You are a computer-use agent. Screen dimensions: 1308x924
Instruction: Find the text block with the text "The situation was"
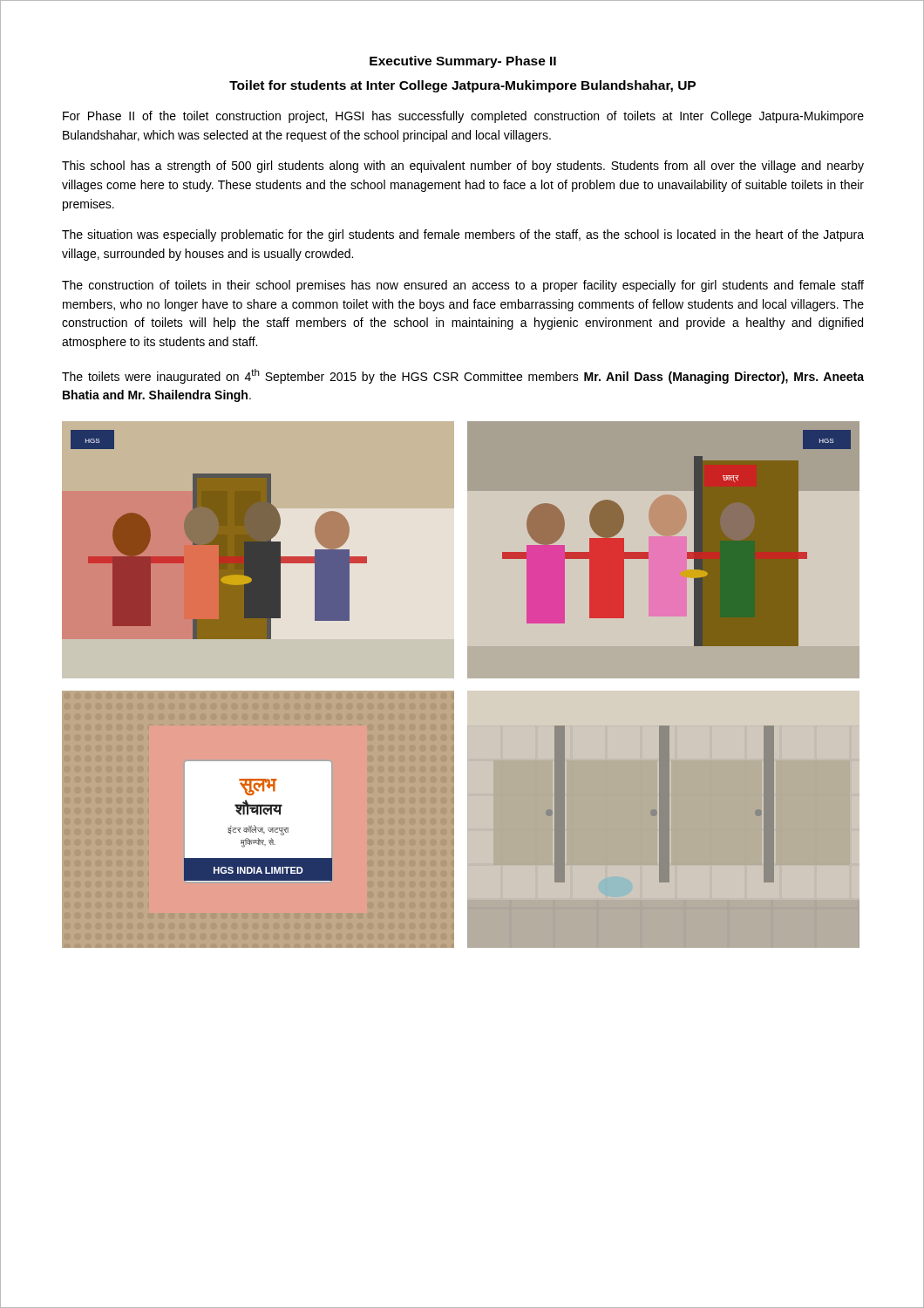[x=463, y=244]
